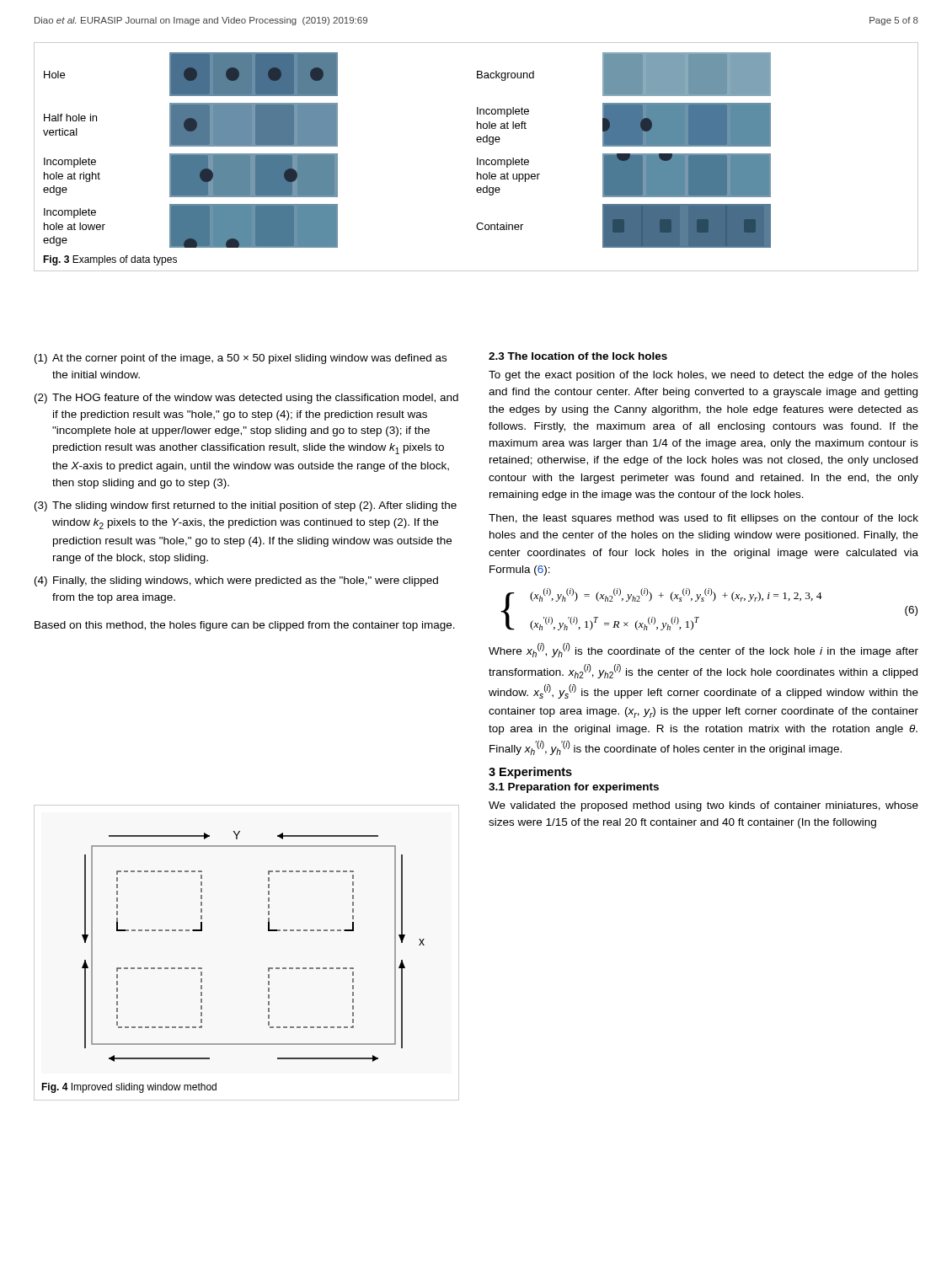Click on the passage starting "Based on this method, the holes figure can"

click(x=245, y=625)
